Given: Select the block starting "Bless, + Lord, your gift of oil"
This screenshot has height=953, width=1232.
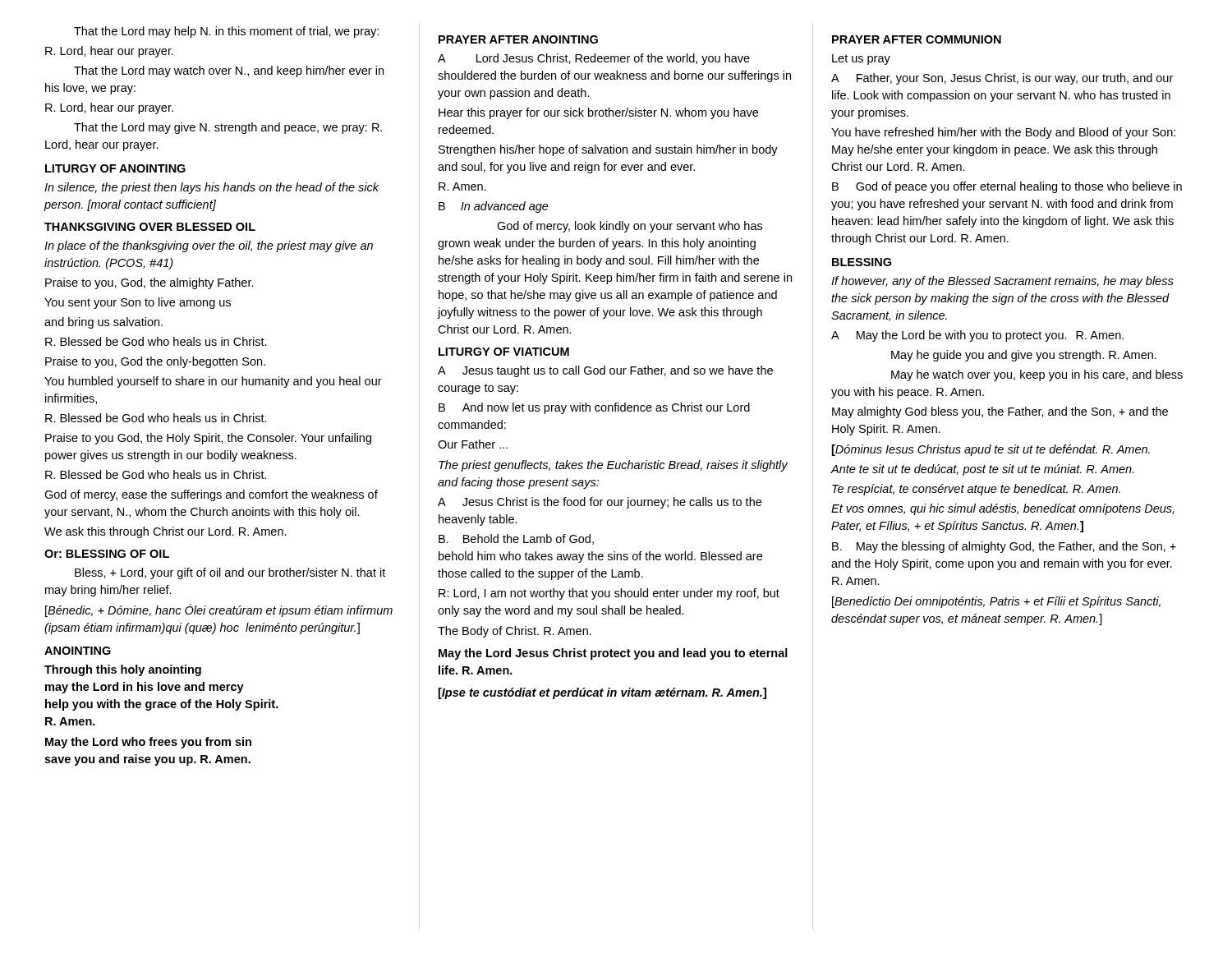Looking at the screenshot, I should pos(223,601).
